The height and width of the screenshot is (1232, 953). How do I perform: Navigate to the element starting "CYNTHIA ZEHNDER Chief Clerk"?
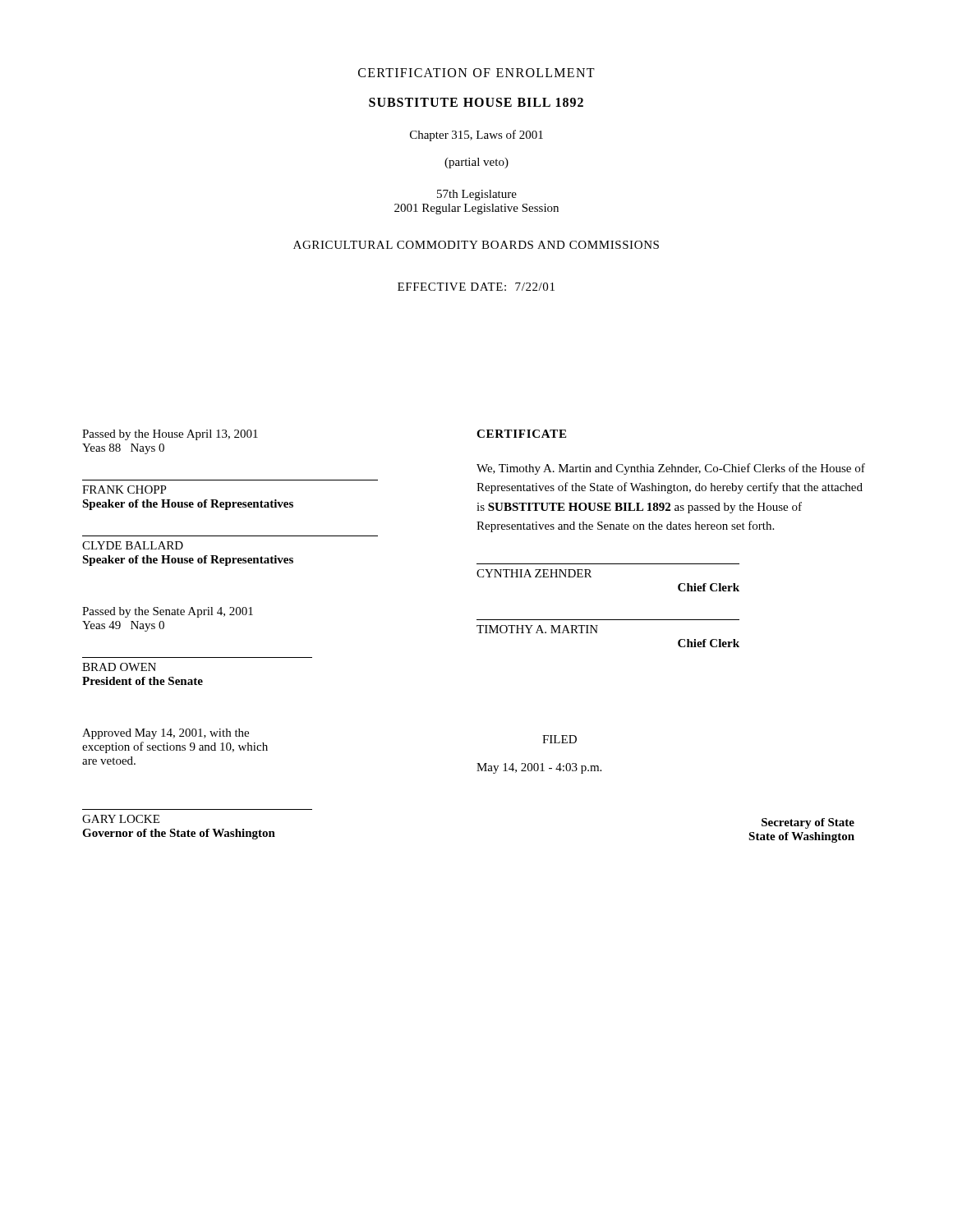[534, 573]
